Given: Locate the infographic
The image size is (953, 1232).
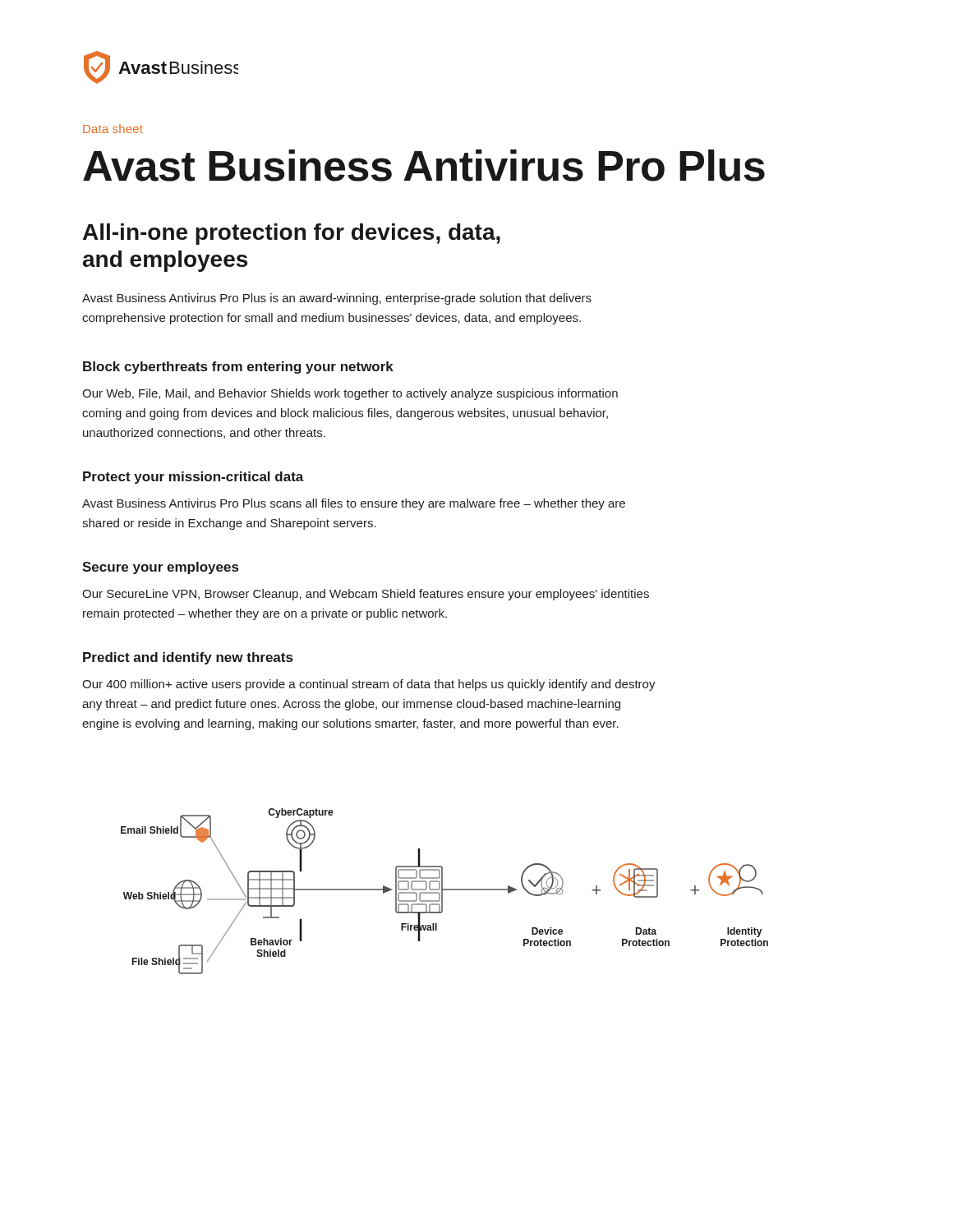Looking at the screenshot, I should point(476,903).
